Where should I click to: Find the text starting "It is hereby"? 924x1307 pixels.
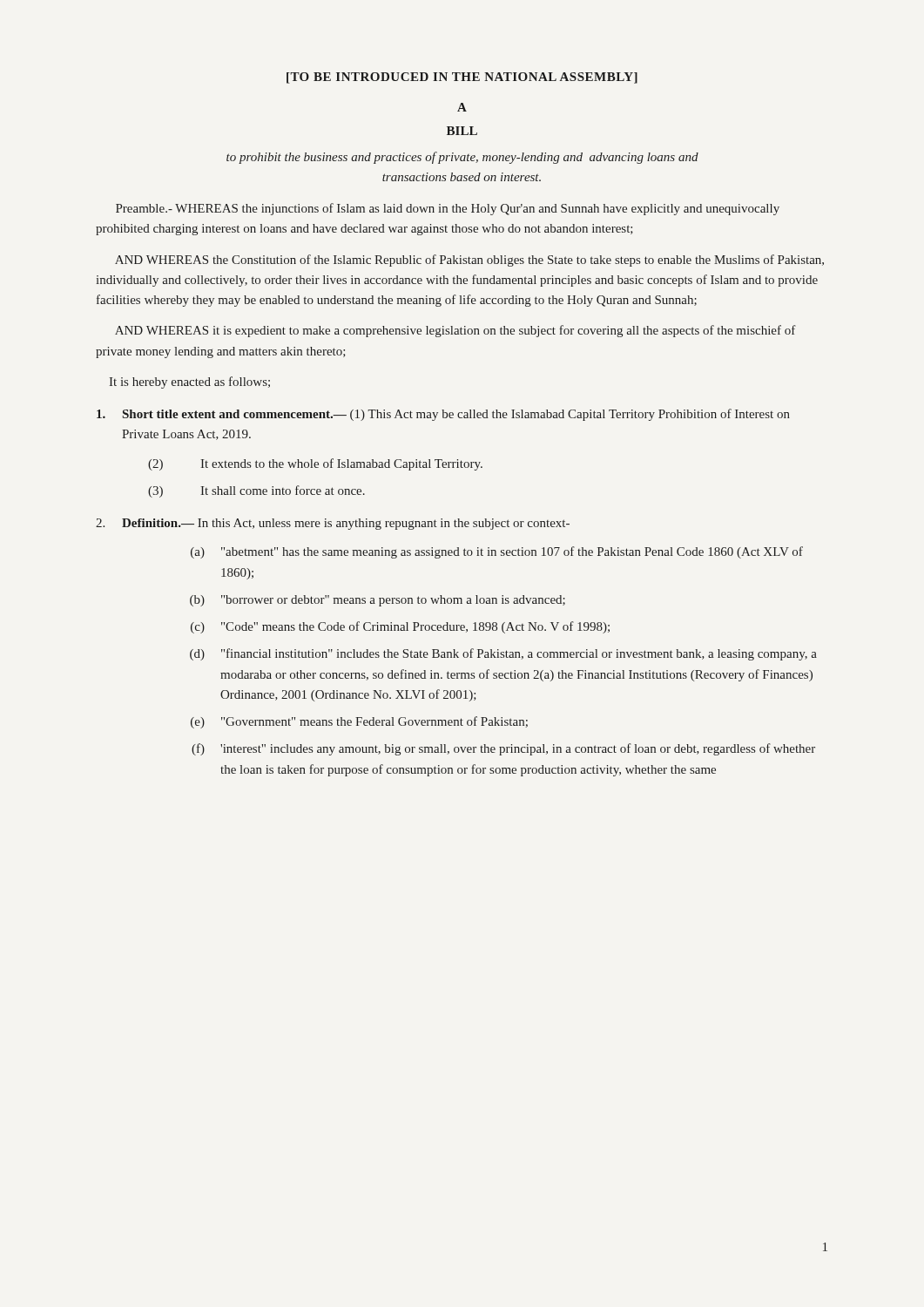[x=189, y=383]
